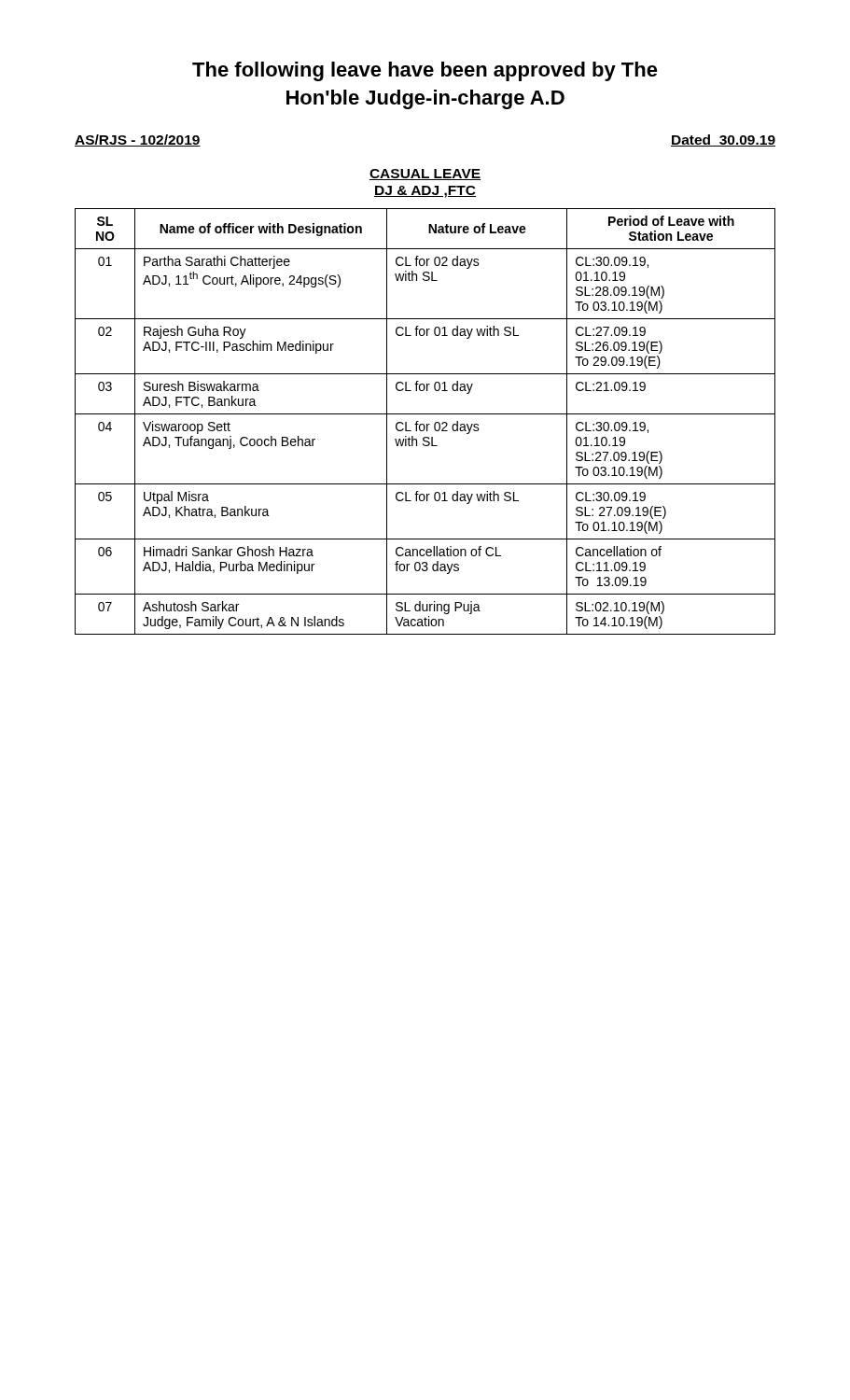Locate the region starting "AS/RJS - 102/2019 Dated 30.09.19"
The height and width of the screenshot is (1400, 850).
135,140
